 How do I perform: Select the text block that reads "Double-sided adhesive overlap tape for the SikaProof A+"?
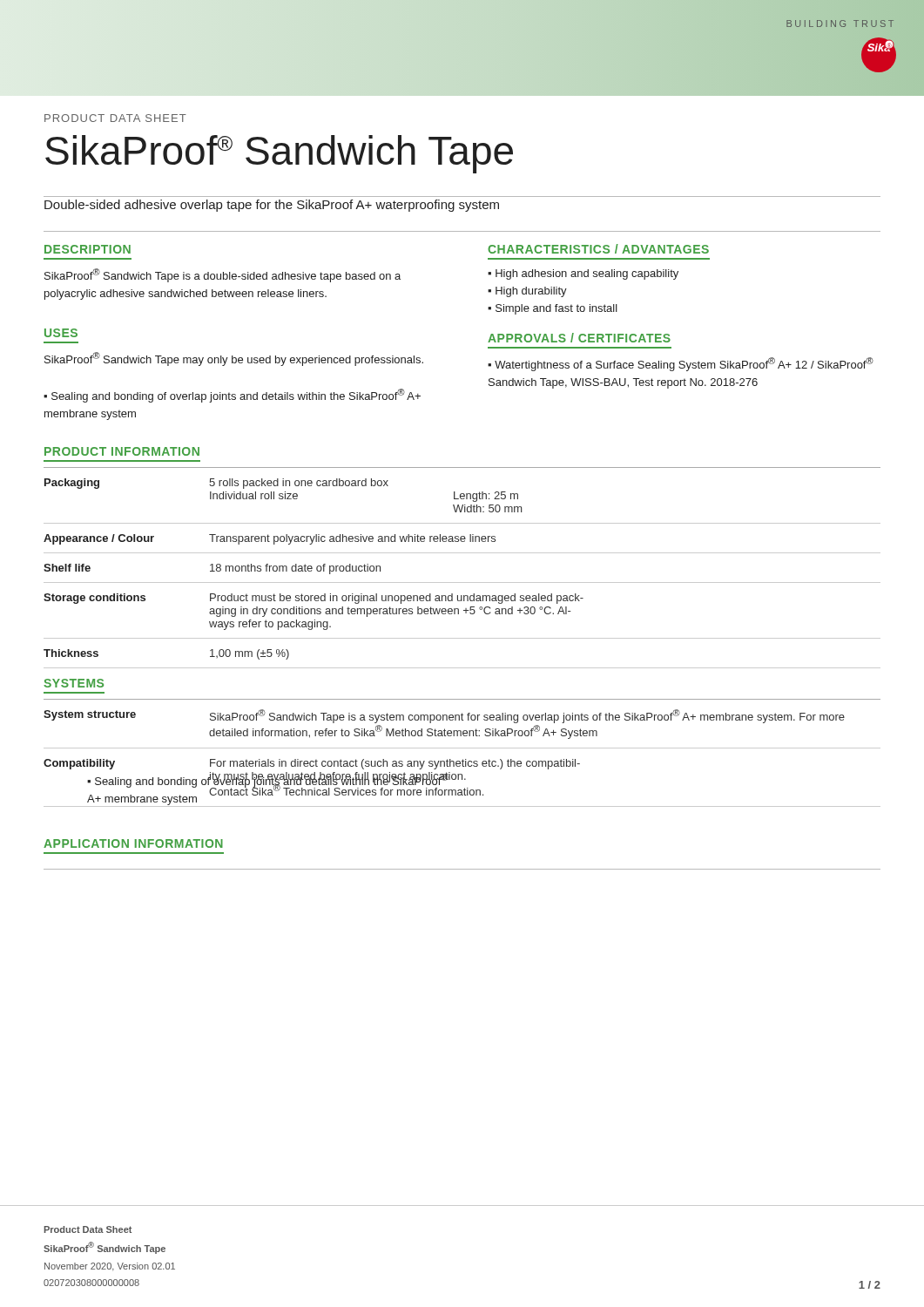[272, 204]
